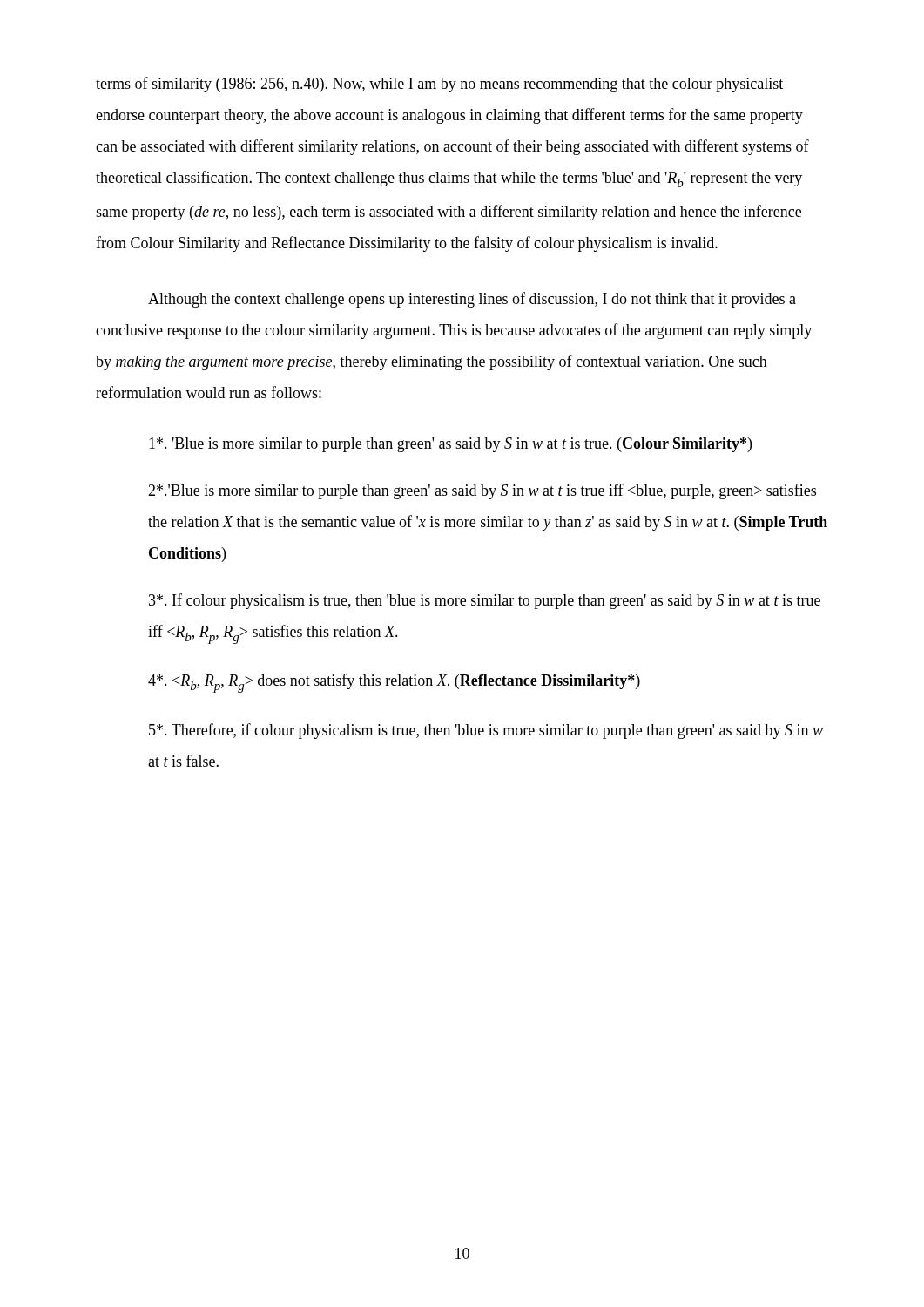The image size is (924, 1307).
Task: Find the text starting "3*. If colour physicalism is true, then"
Action: [x=485, y=601]
